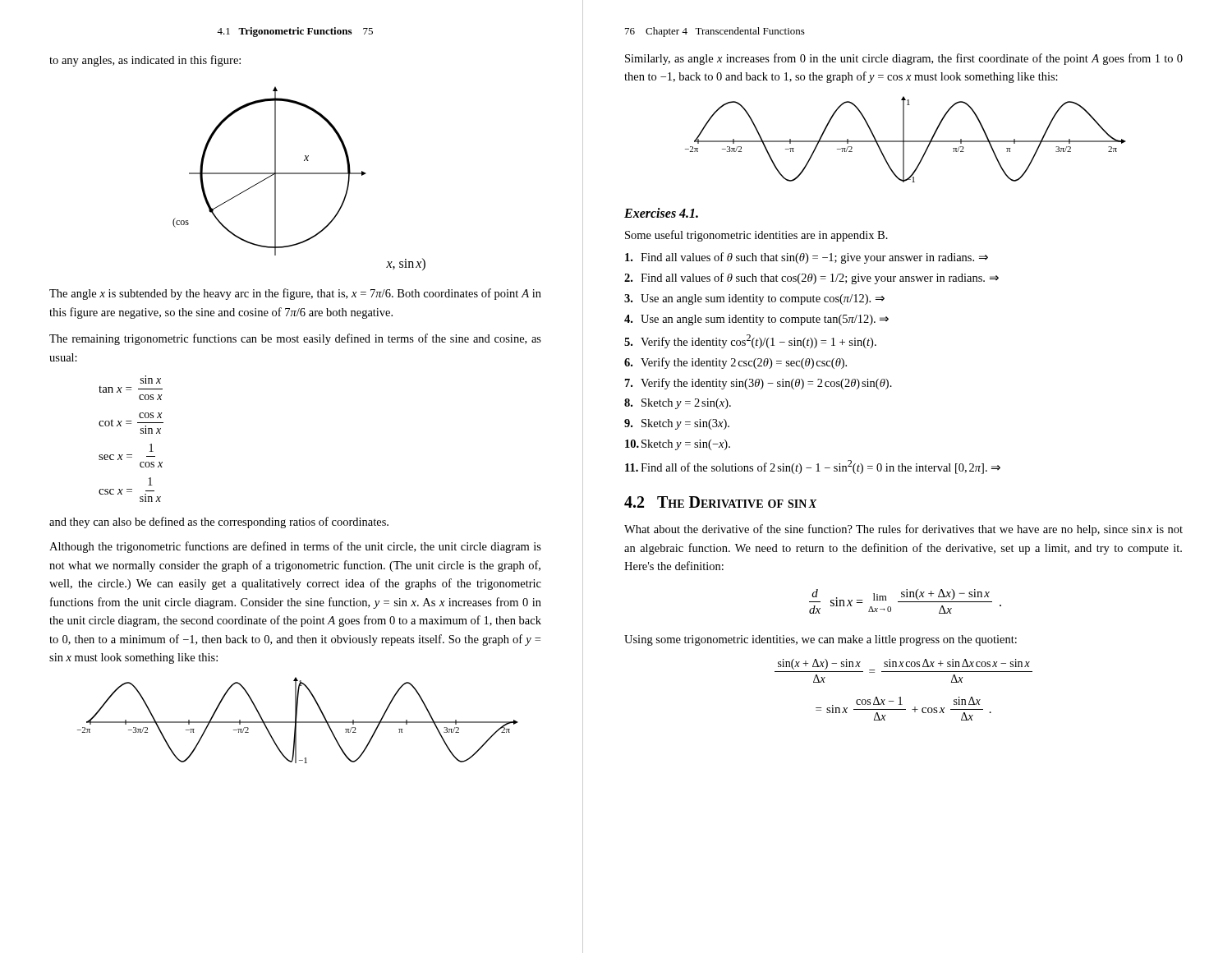Find the text block containing "to any angles, as indicated"
Image resolution: width=1232 pixels, height=953 pixels.
(145, 60)
